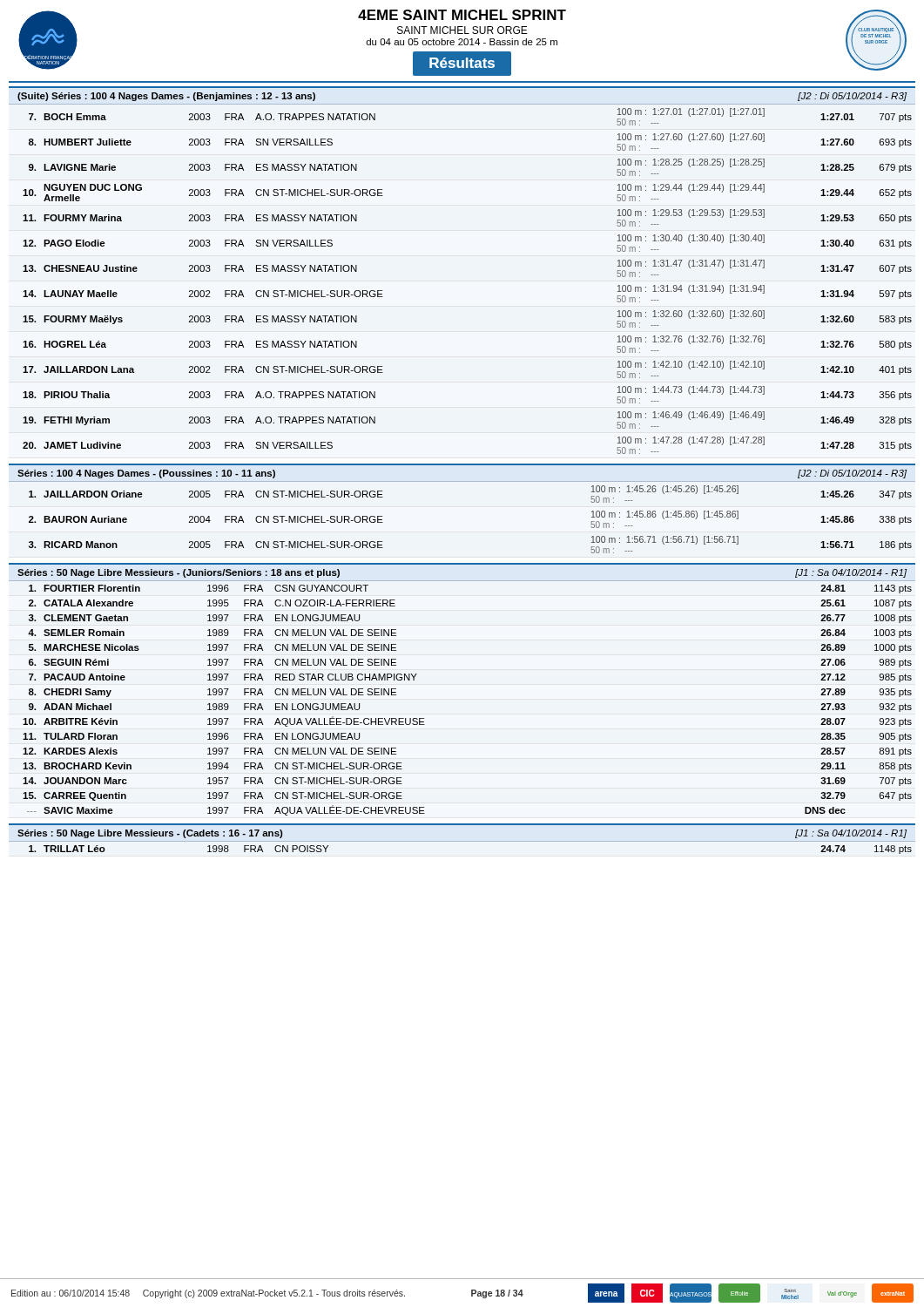
Task: Select the table that reads "650 pts"
Action: point(462,281)
